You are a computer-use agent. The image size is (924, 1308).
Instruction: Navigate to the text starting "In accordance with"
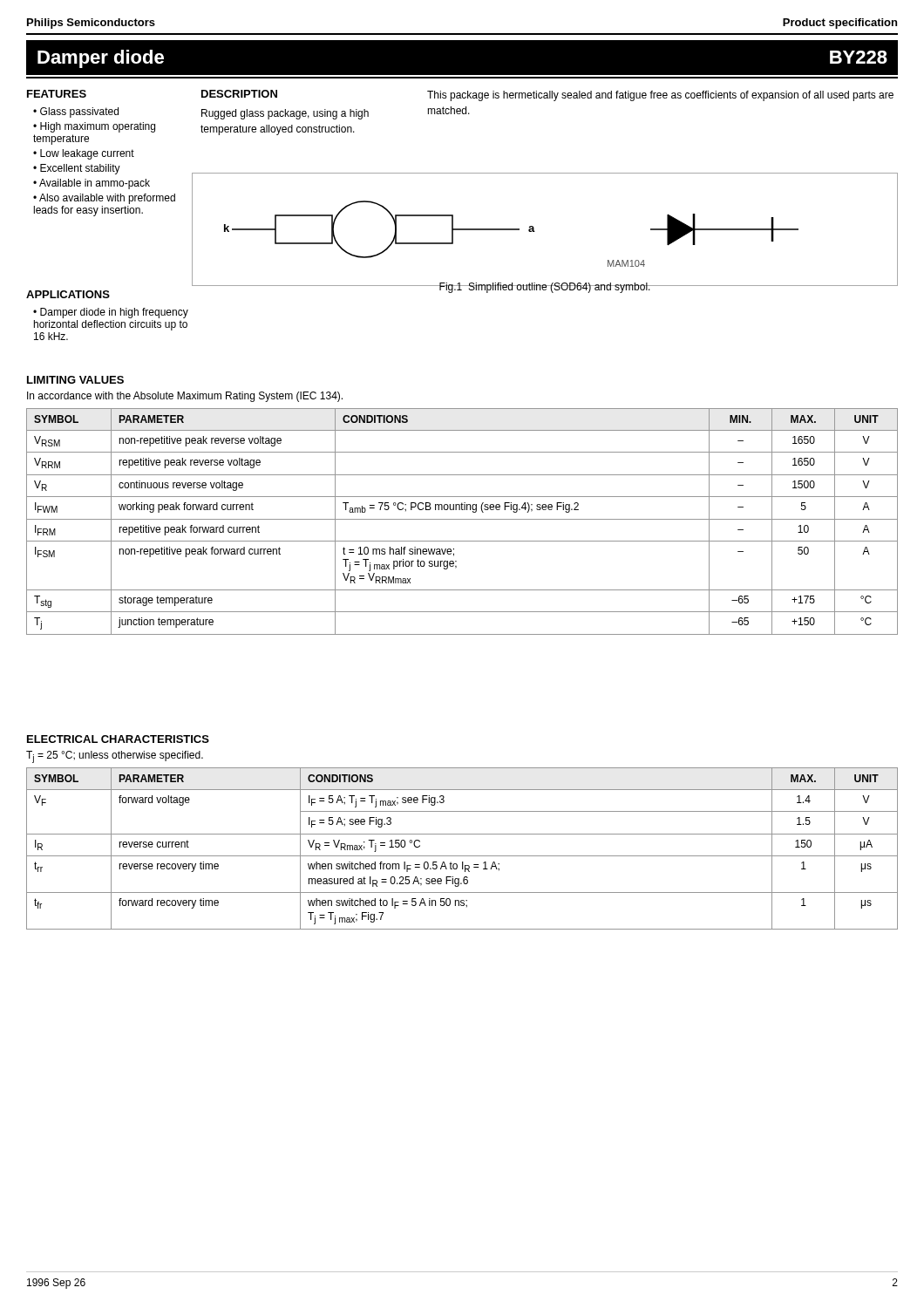185,396
